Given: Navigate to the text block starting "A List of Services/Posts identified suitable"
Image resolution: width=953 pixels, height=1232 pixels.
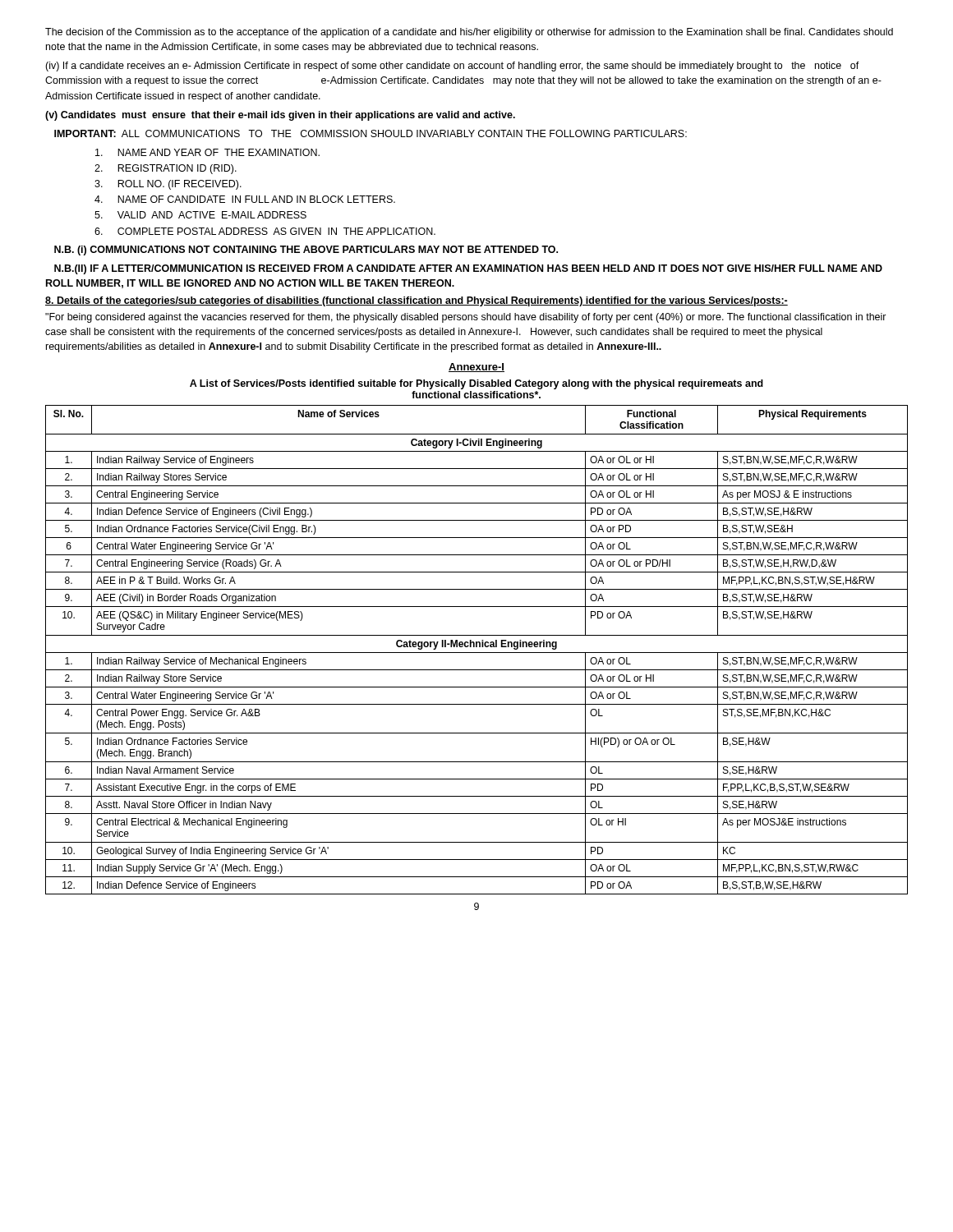Looking at the screenshot, I should coord(476,390).
